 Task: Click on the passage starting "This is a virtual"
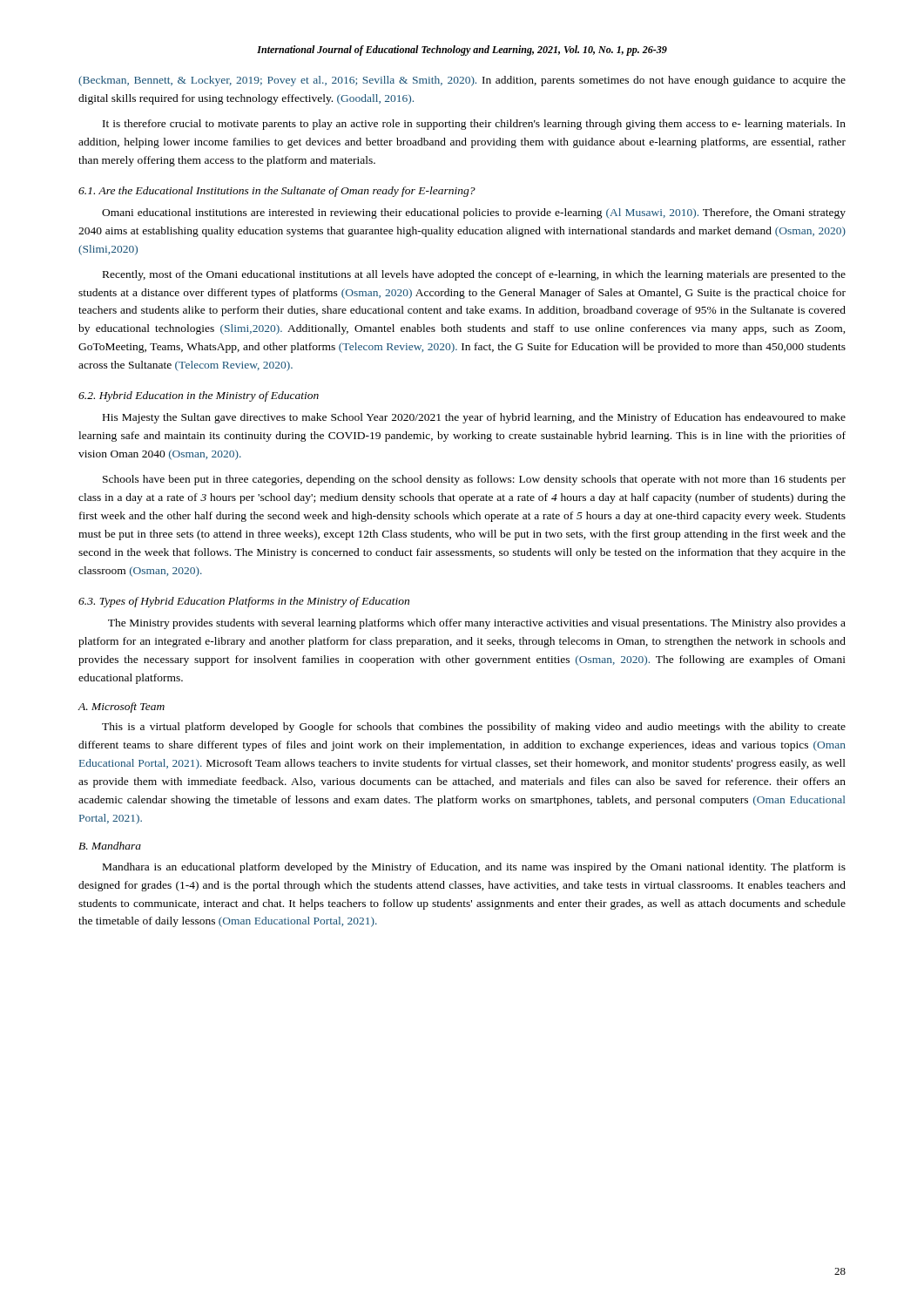click(x=462, y=772)
